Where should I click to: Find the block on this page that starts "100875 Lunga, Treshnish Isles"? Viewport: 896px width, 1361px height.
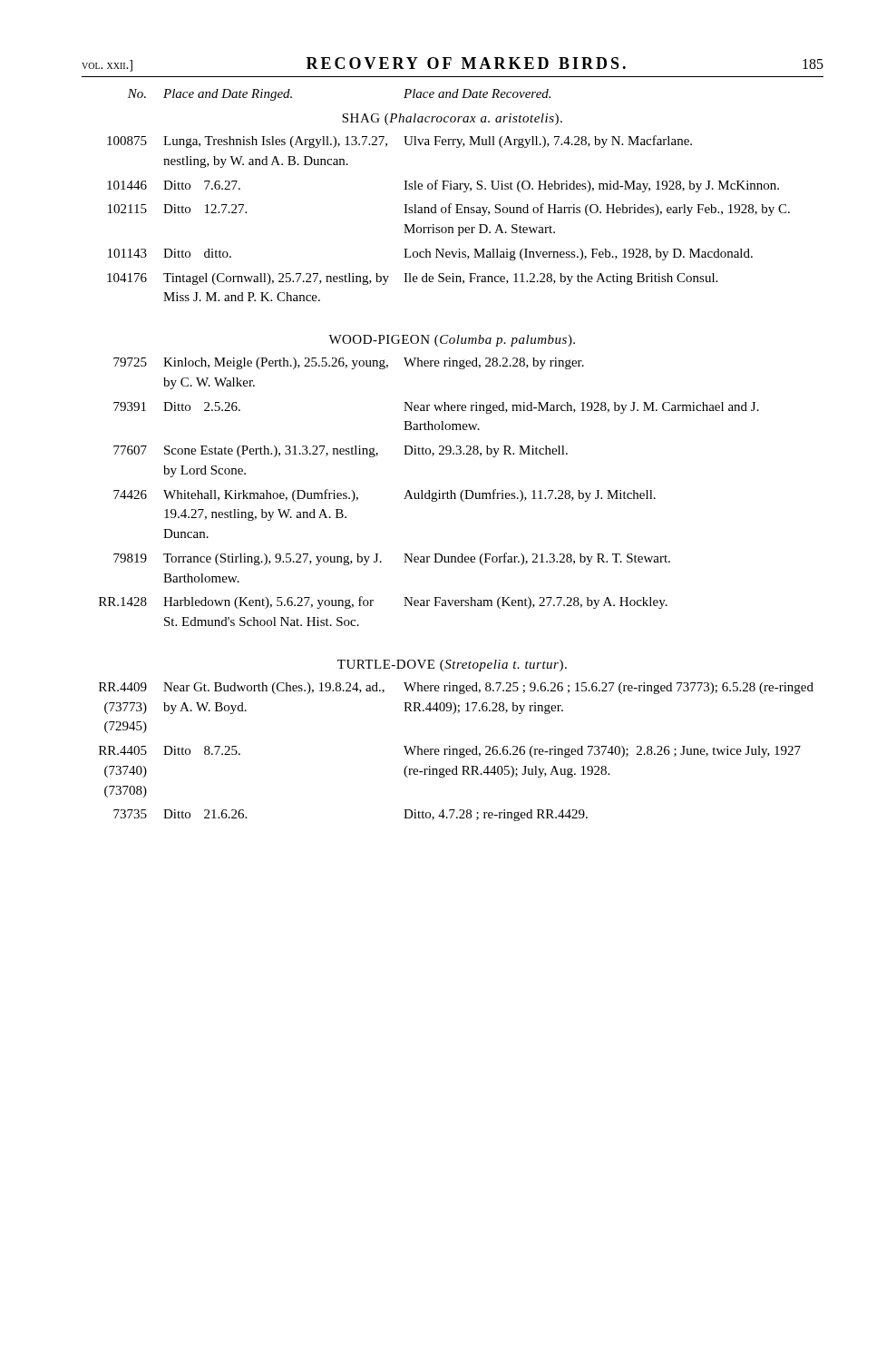coord(453,151)
